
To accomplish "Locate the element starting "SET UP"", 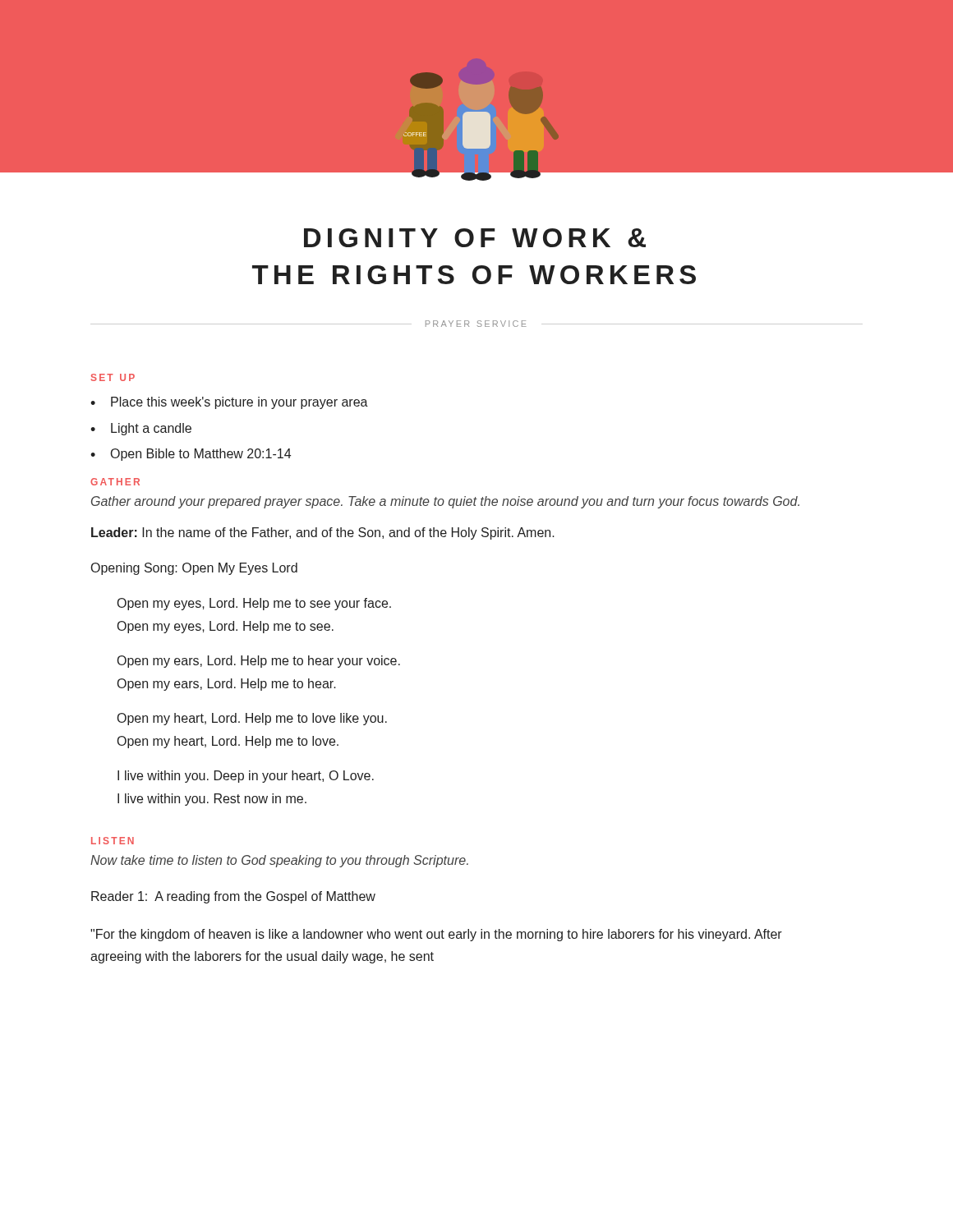I will [114, 378].
